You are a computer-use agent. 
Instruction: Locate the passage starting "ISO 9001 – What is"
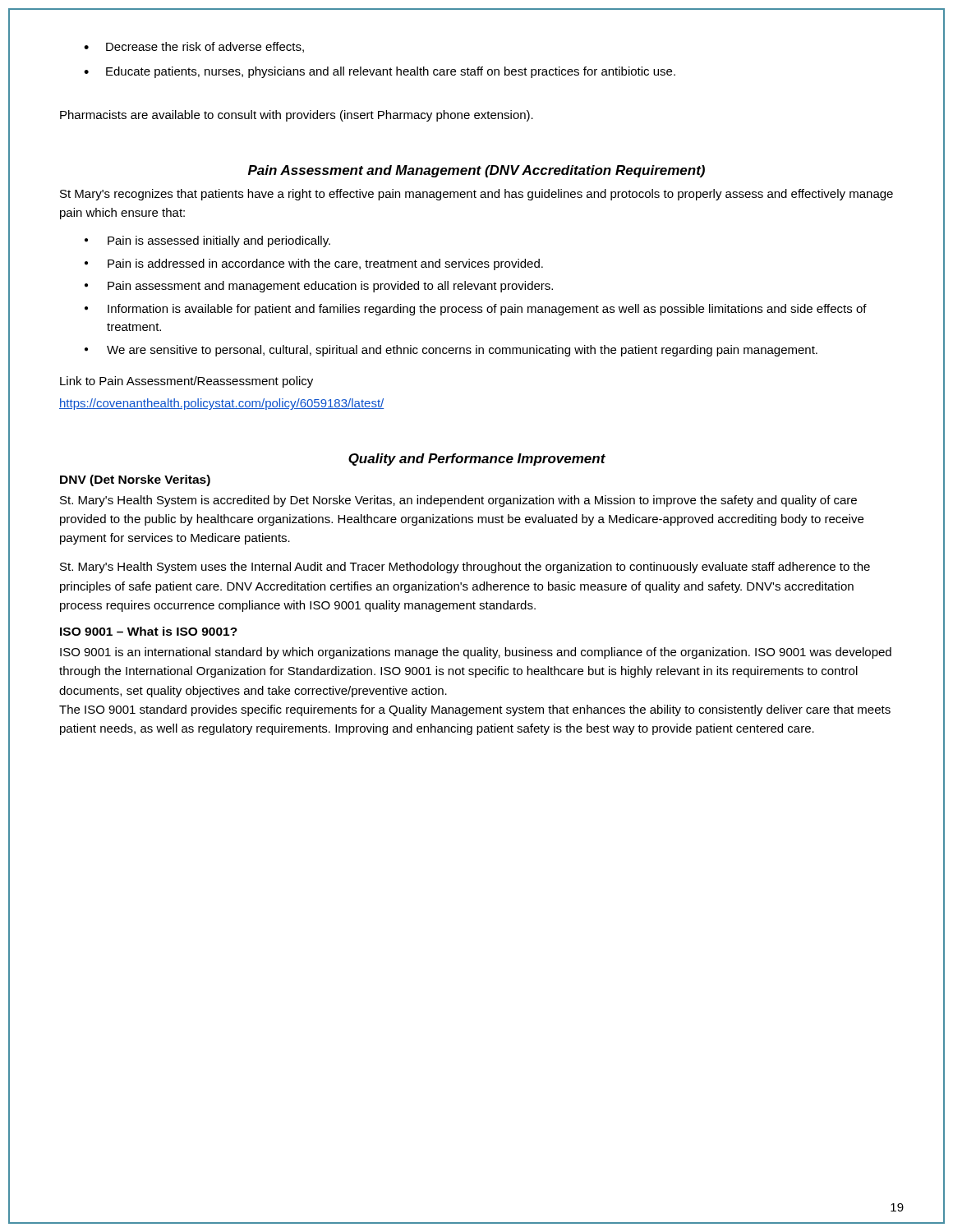pyautogui.click(x=148, y=631)
